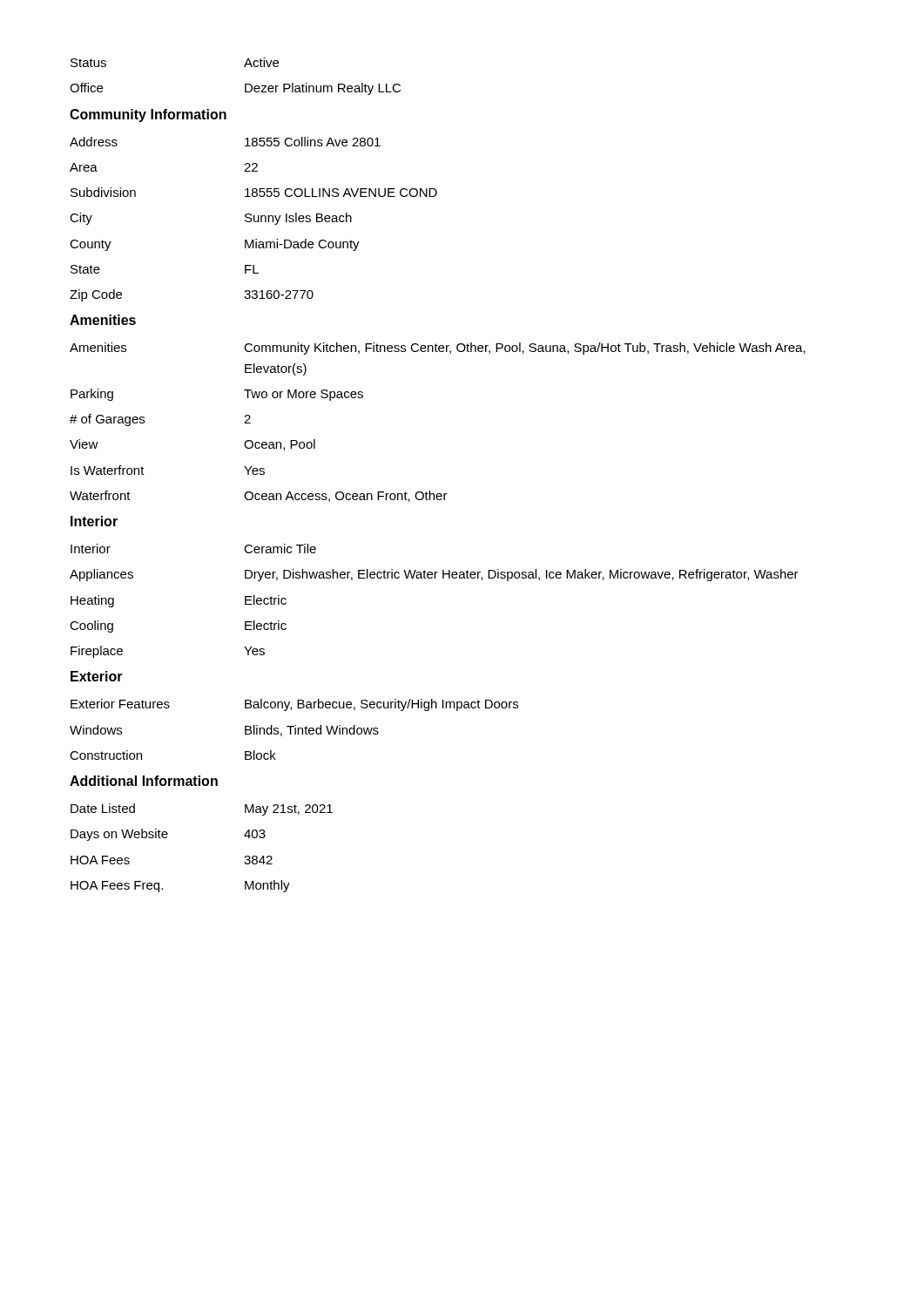924x1307 pixels.
Task: Click on the list item that reads "Appliances Dryer, Dishwasher, Electric Water Heater, Disposal, Ice"
Action: 462,574
